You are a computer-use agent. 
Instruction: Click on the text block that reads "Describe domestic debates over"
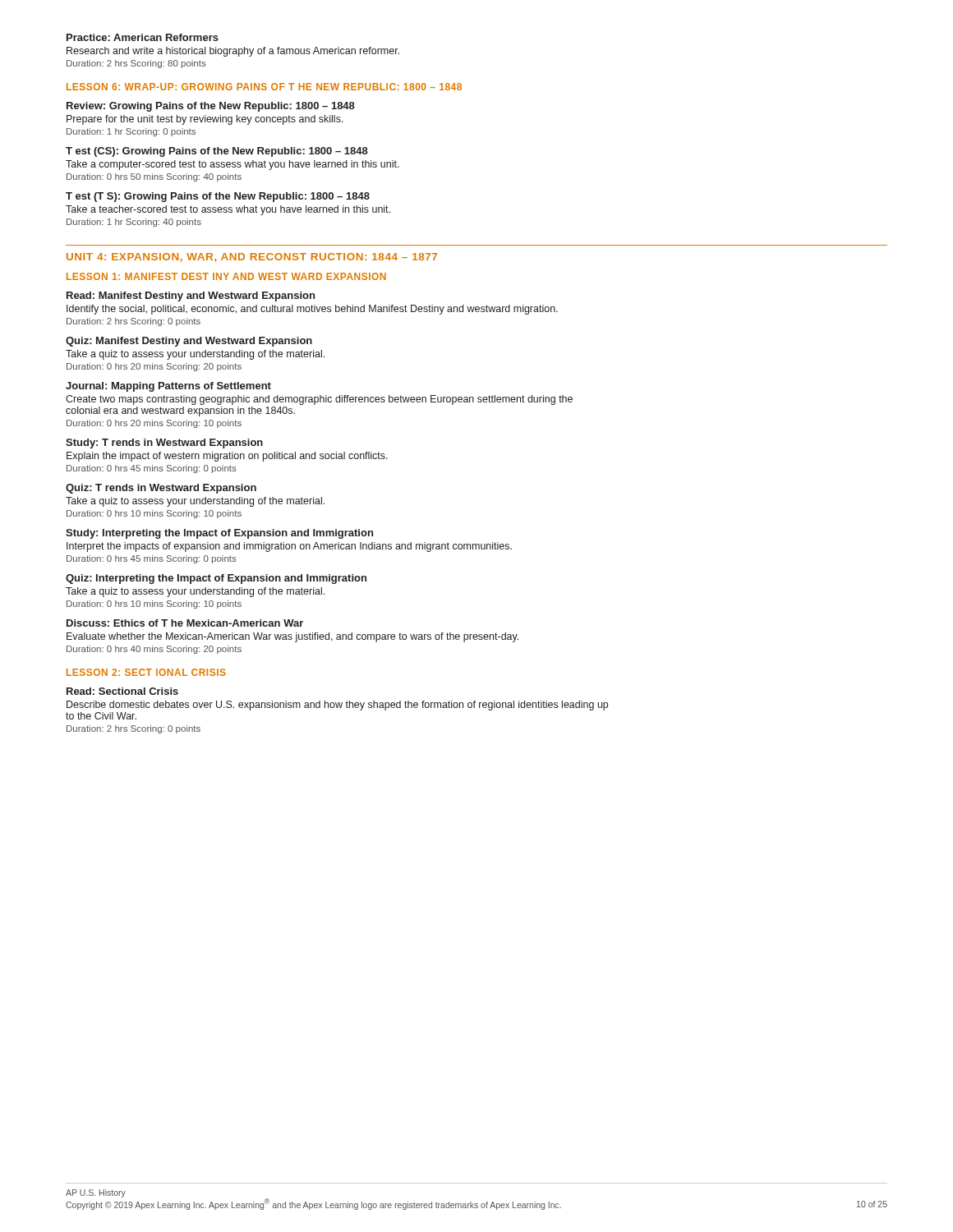click(x=337, y=710)
